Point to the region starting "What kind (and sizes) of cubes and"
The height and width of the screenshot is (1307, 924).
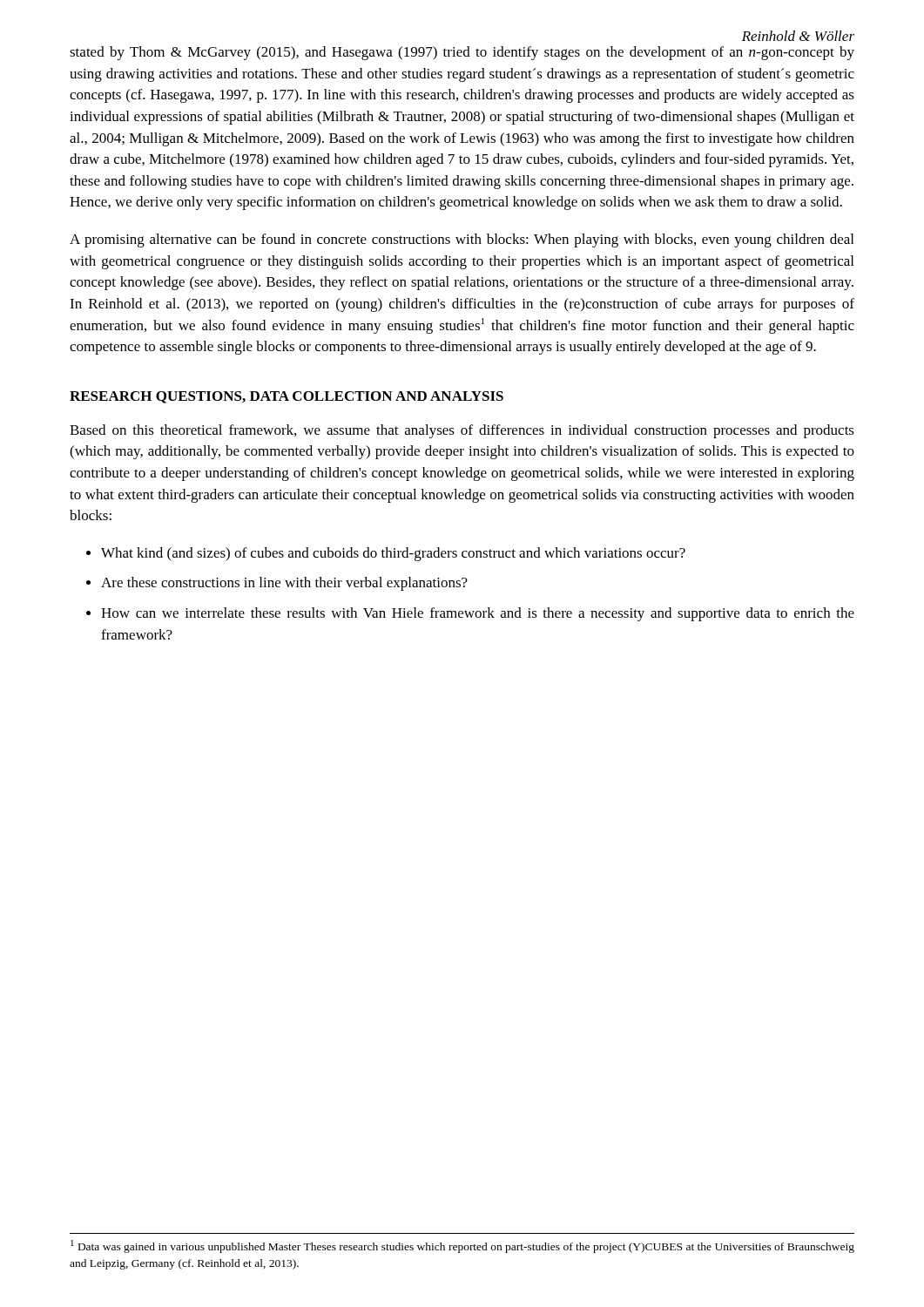tap(478, 553)
